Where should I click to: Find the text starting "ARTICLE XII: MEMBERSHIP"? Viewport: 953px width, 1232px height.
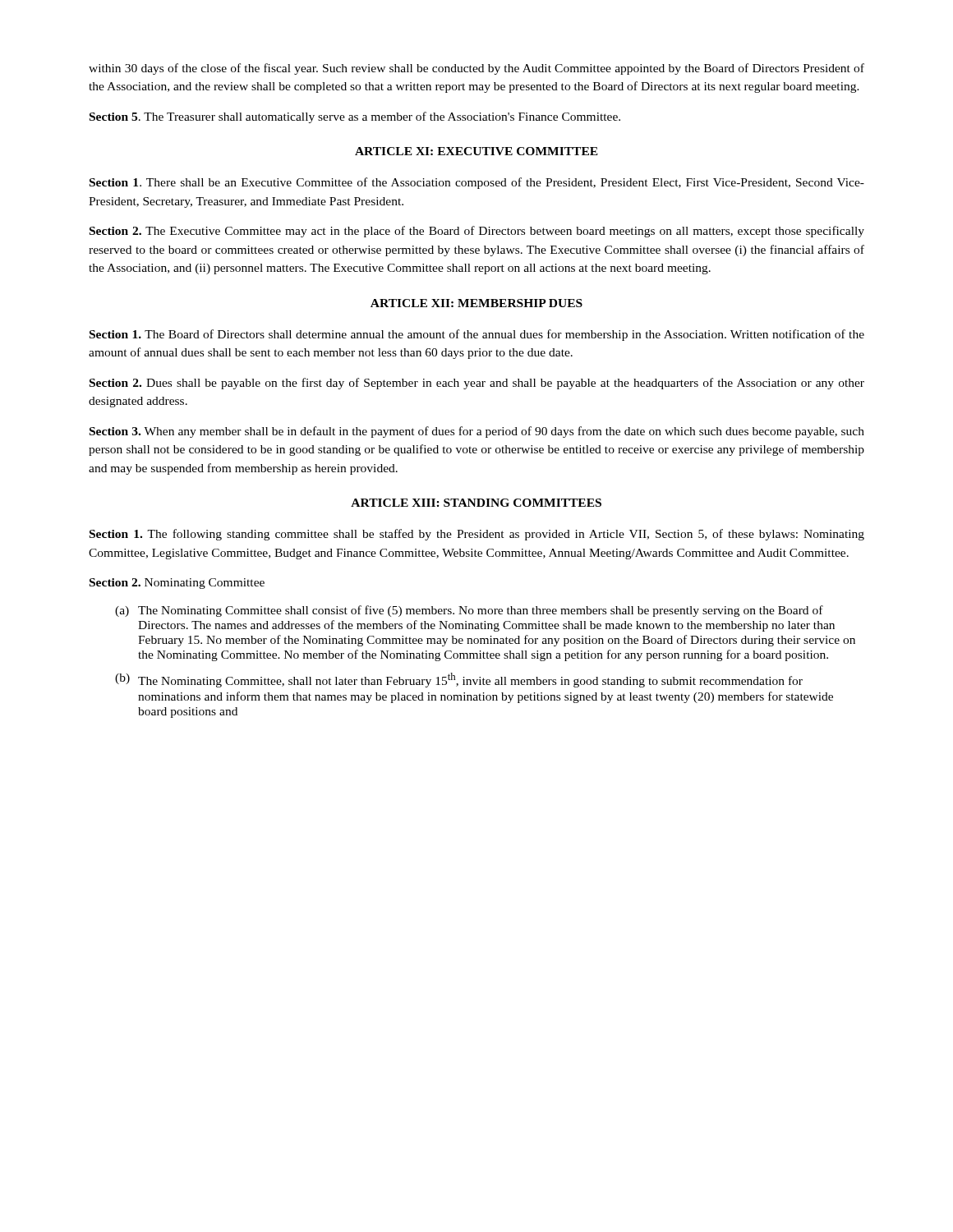476,302
